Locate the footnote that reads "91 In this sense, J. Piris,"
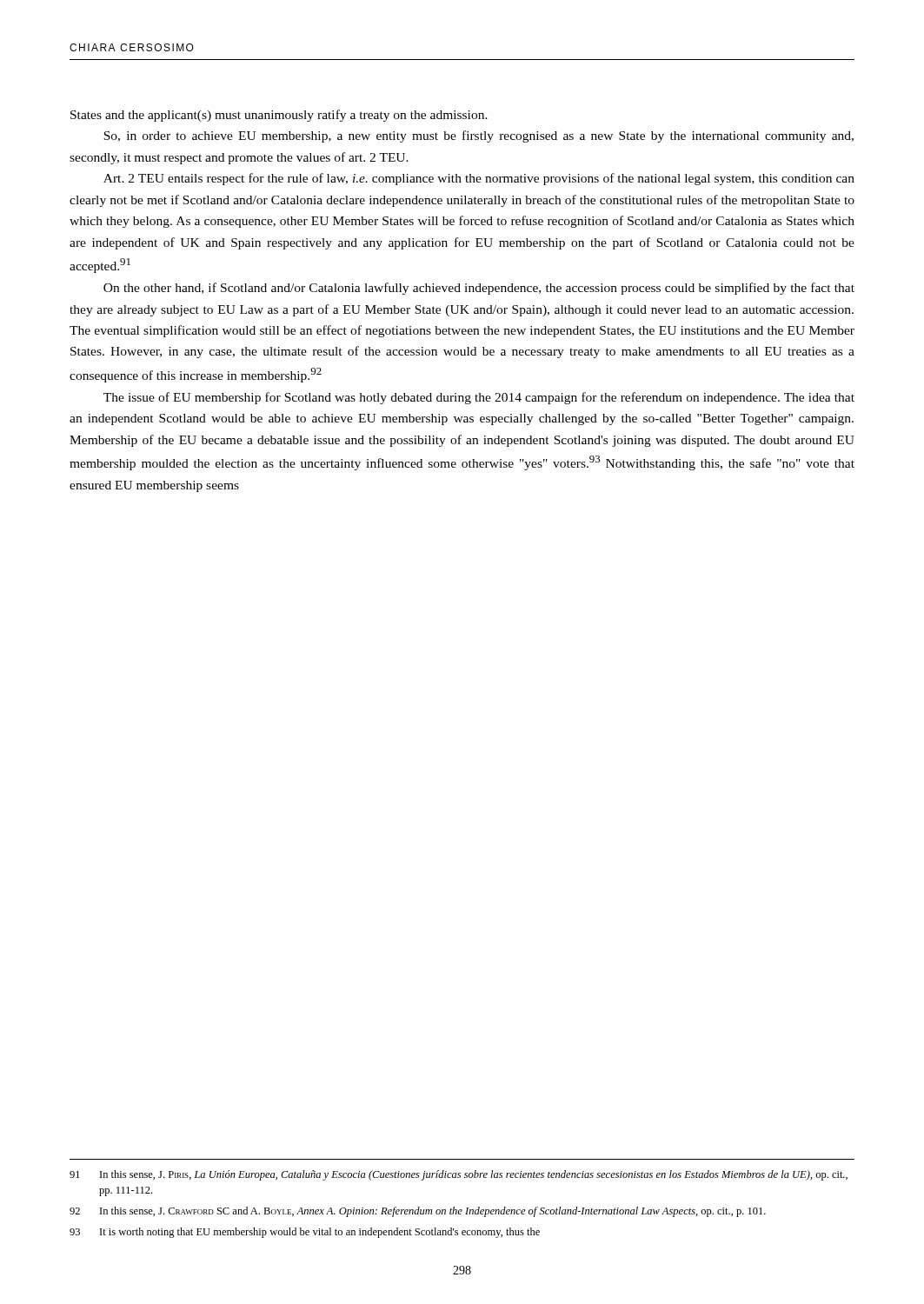The image size is (924, 1304). click(462, 1182)
